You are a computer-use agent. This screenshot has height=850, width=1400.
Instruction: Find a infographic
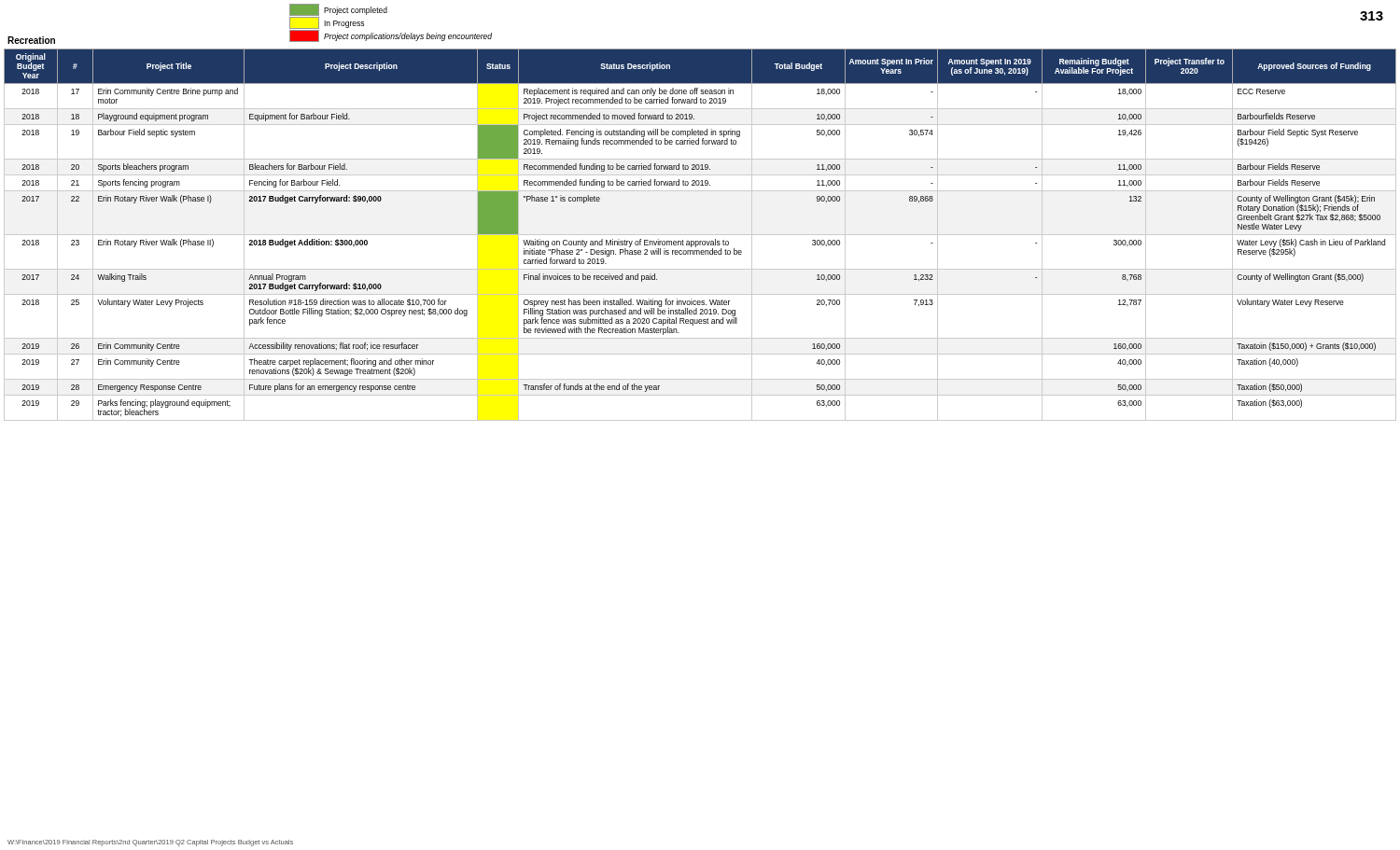pyautogui.click(x=391, y=23)
